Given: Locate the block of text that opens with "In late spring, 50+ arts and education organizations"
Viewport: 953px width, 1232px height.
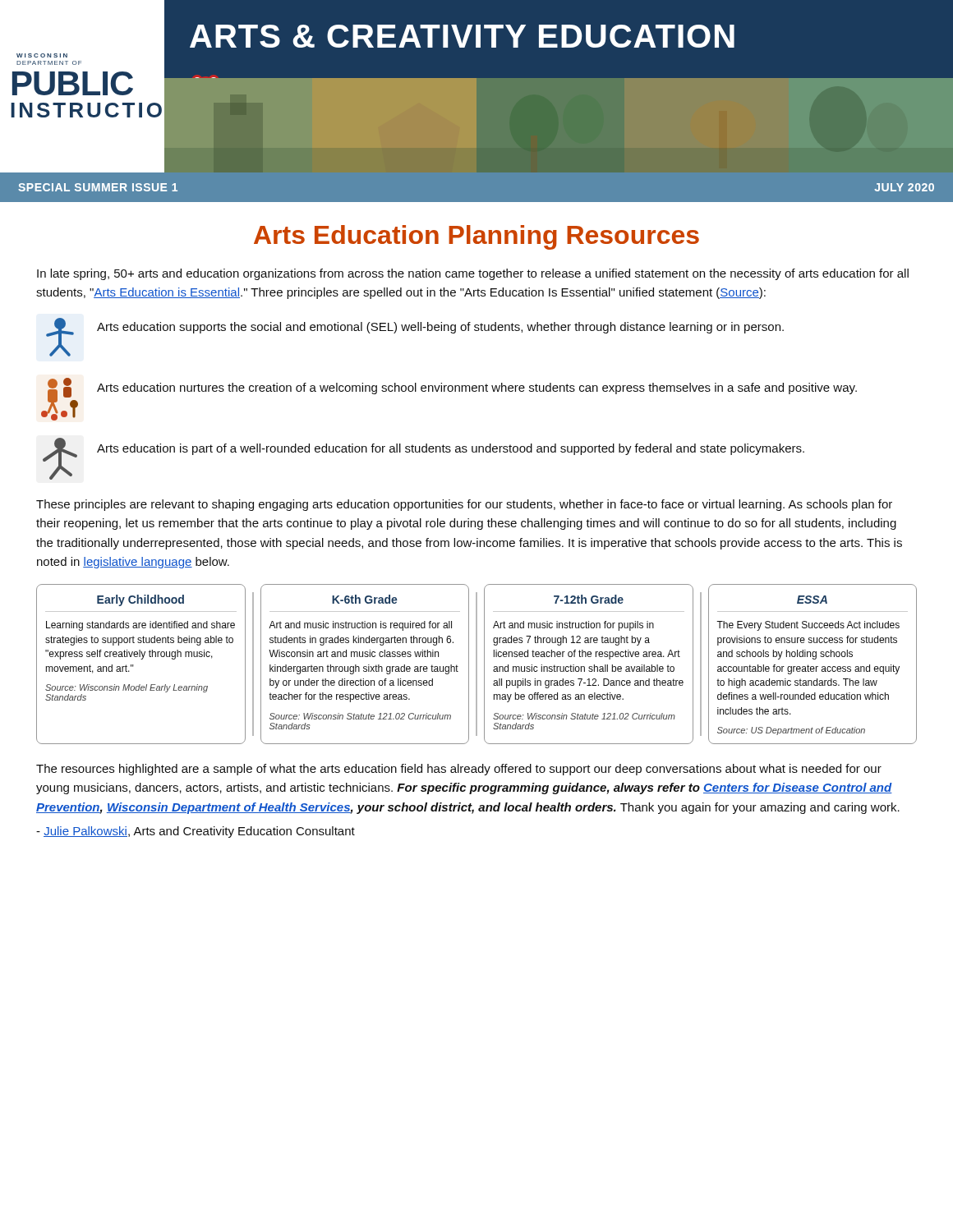Looking at the screenshot, I should [x=473, y=283].
